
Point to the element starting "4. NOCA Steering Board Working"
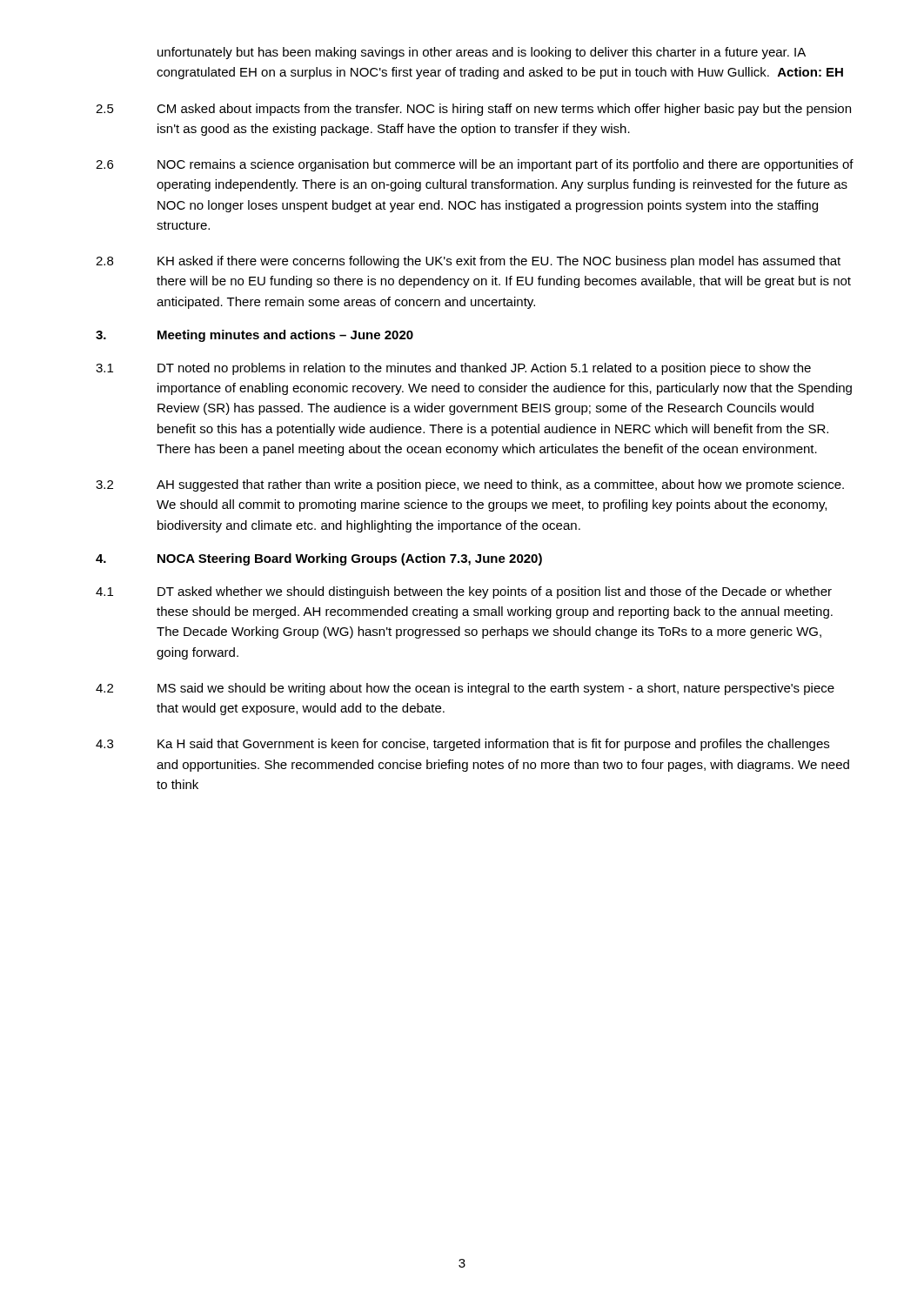(x=475, y=558)
